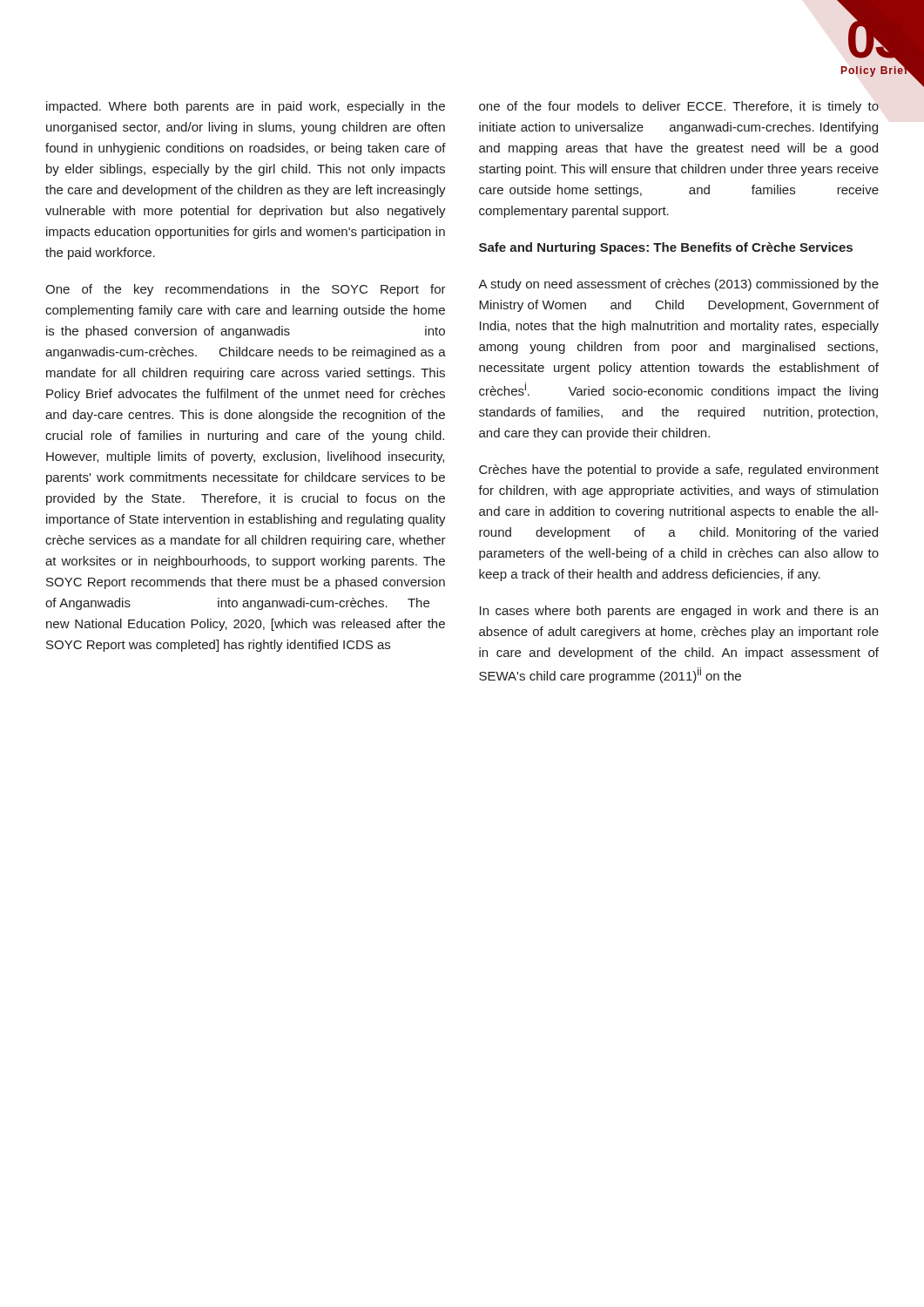Navigate to the text starting "Crèches have the potential to provide a"
Viewport: 924px width, 1307px height.
679,522
